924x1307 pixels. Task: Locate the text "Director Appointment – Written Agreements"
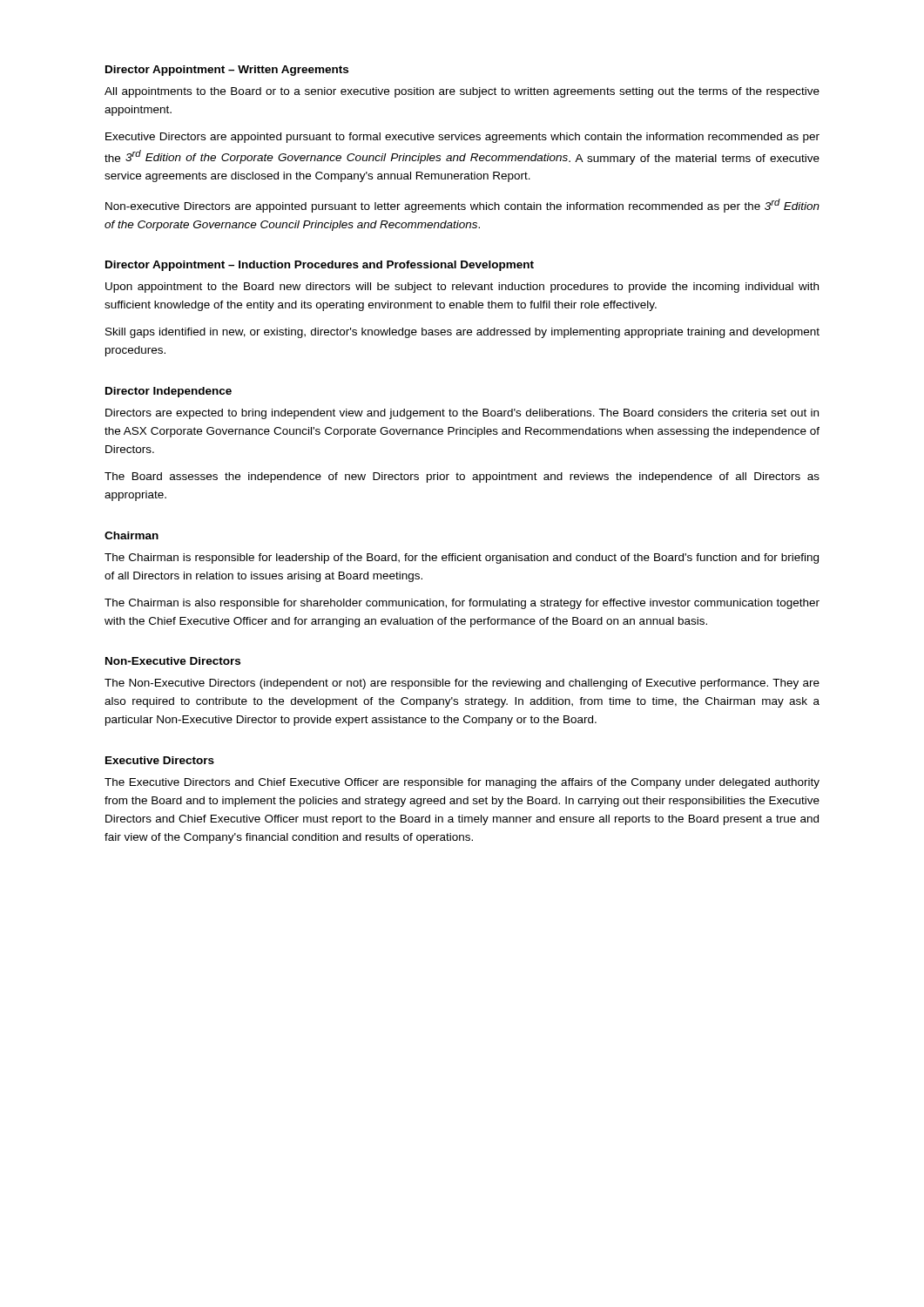[227, 69]
